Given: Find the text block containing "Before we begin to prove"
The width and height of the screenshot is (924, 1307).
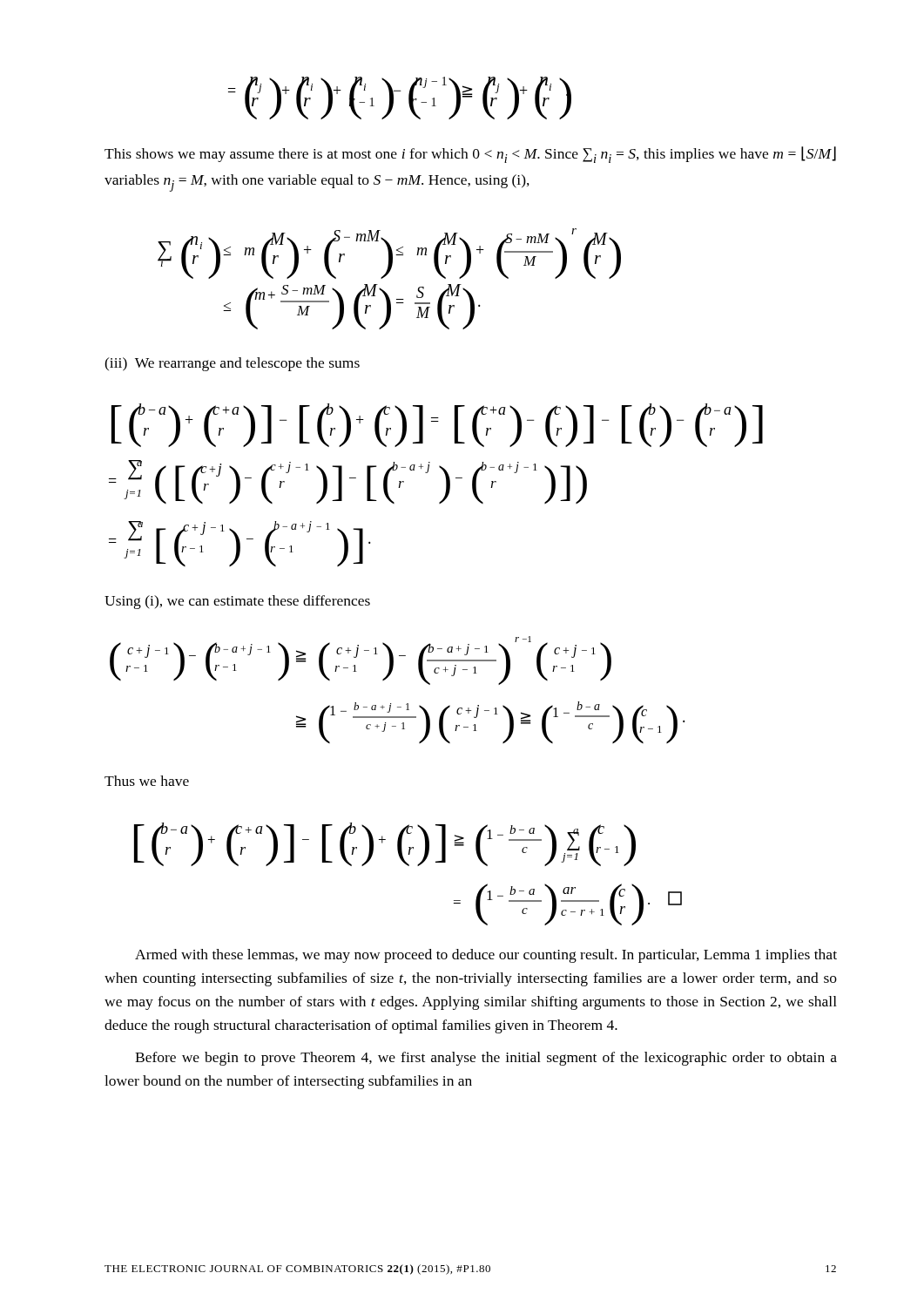Looking at the screenshot, I should click(x=471, y=1069).
